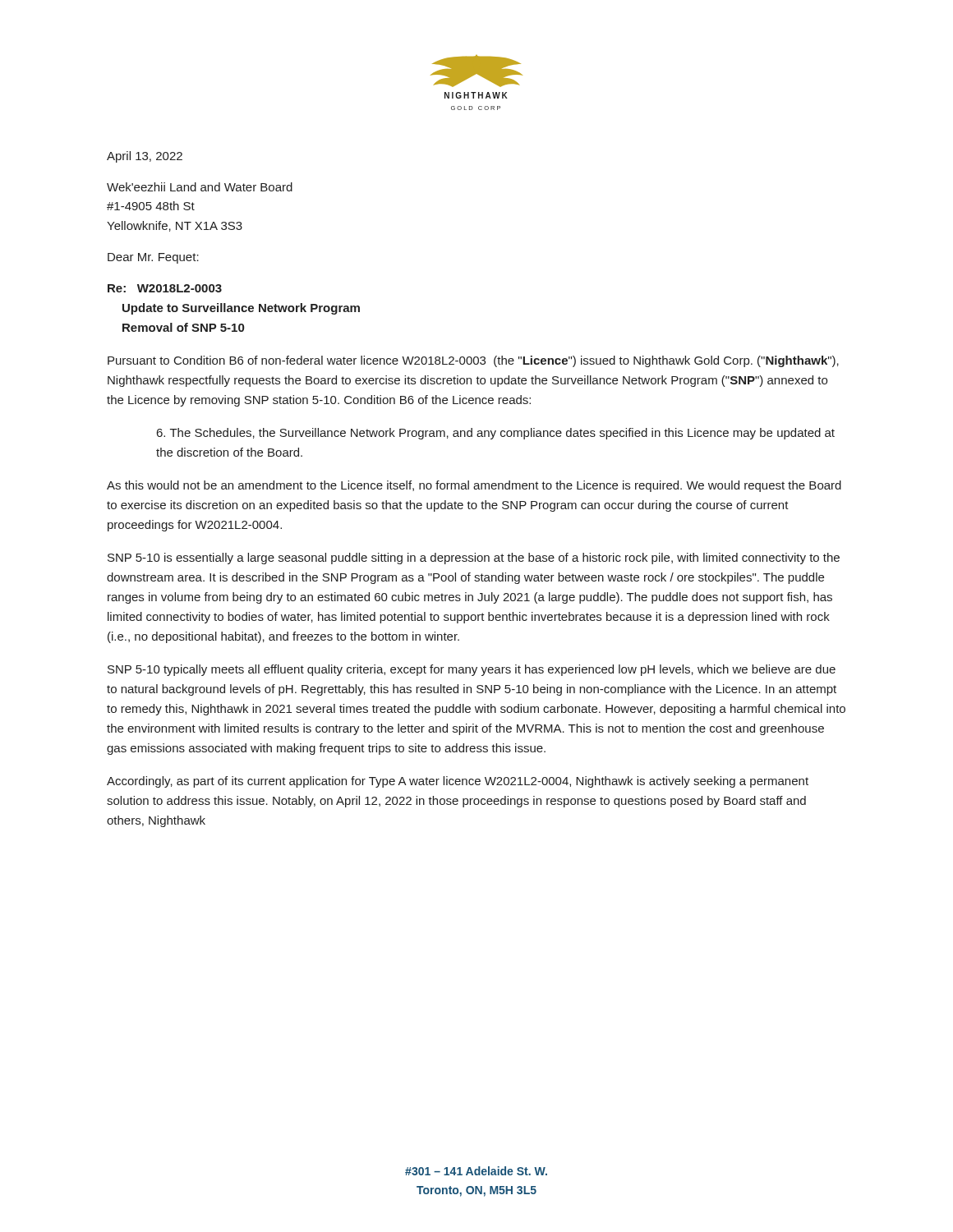Navigate to the block starting "Re: W2018L2-0003 Update to"

coord(165,288)
